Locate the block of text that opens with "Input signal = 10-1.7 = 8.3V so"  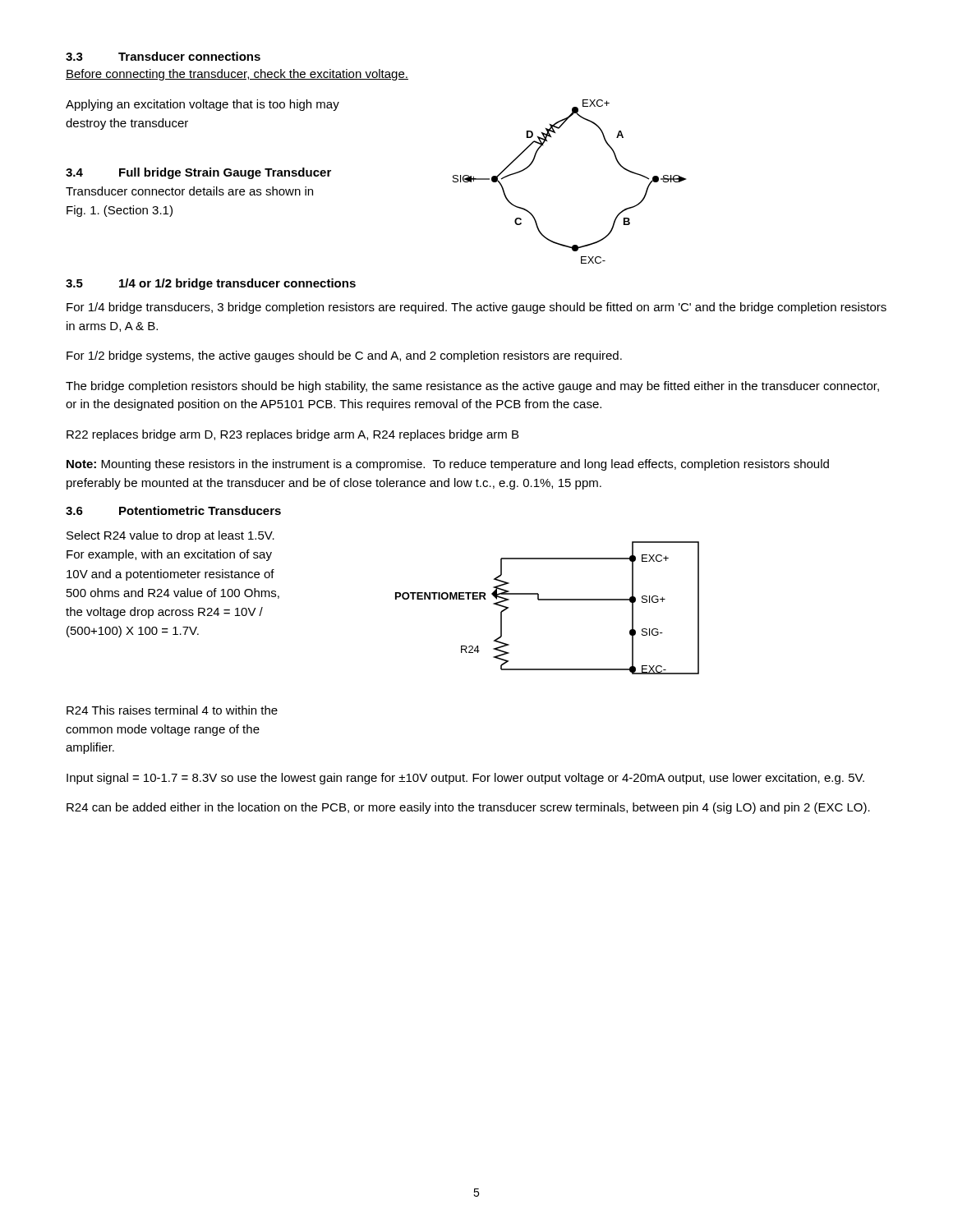tap(476, 778)
